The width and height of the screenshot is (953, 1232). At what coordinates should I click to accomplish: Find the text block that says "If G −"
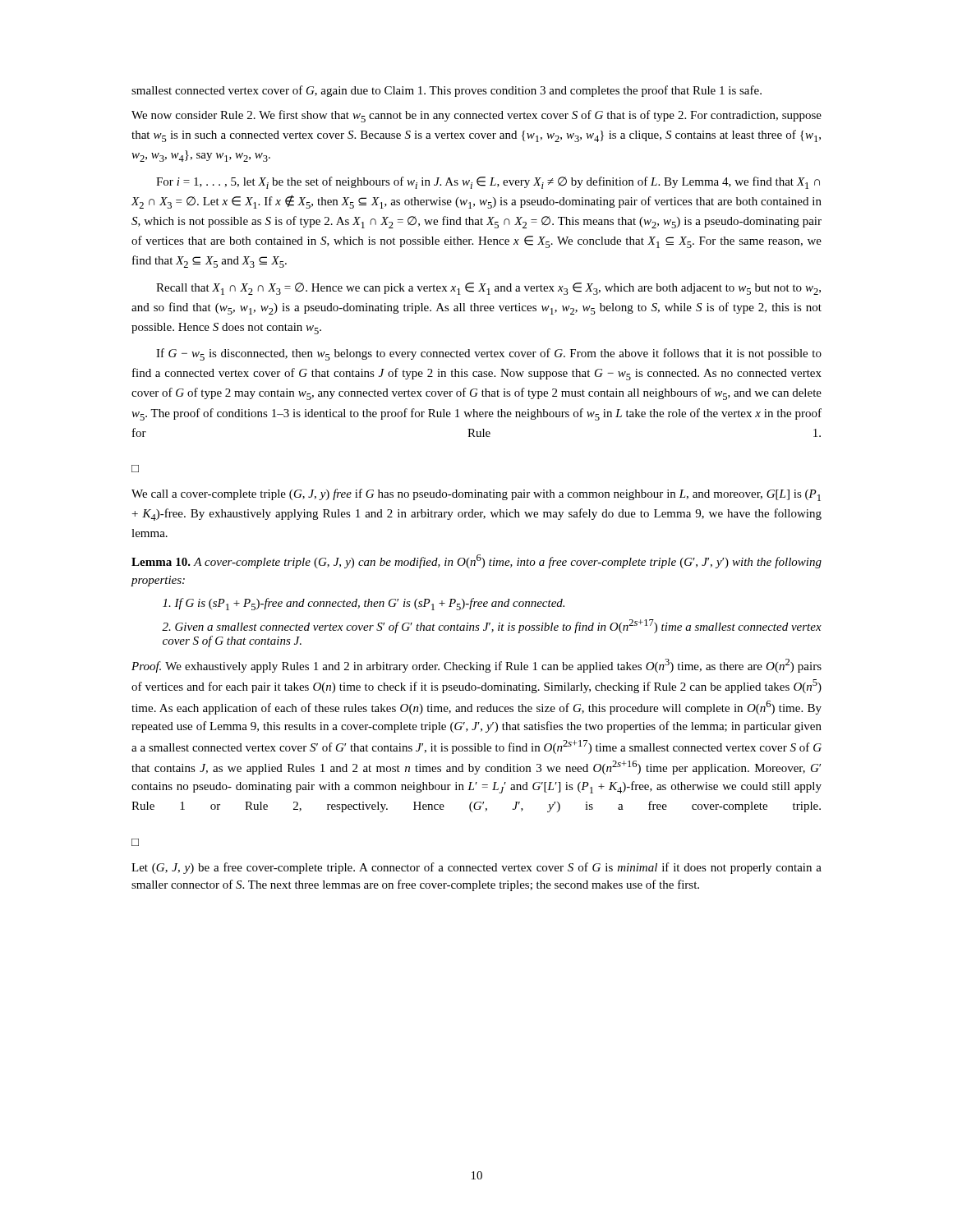coord(476,411)
